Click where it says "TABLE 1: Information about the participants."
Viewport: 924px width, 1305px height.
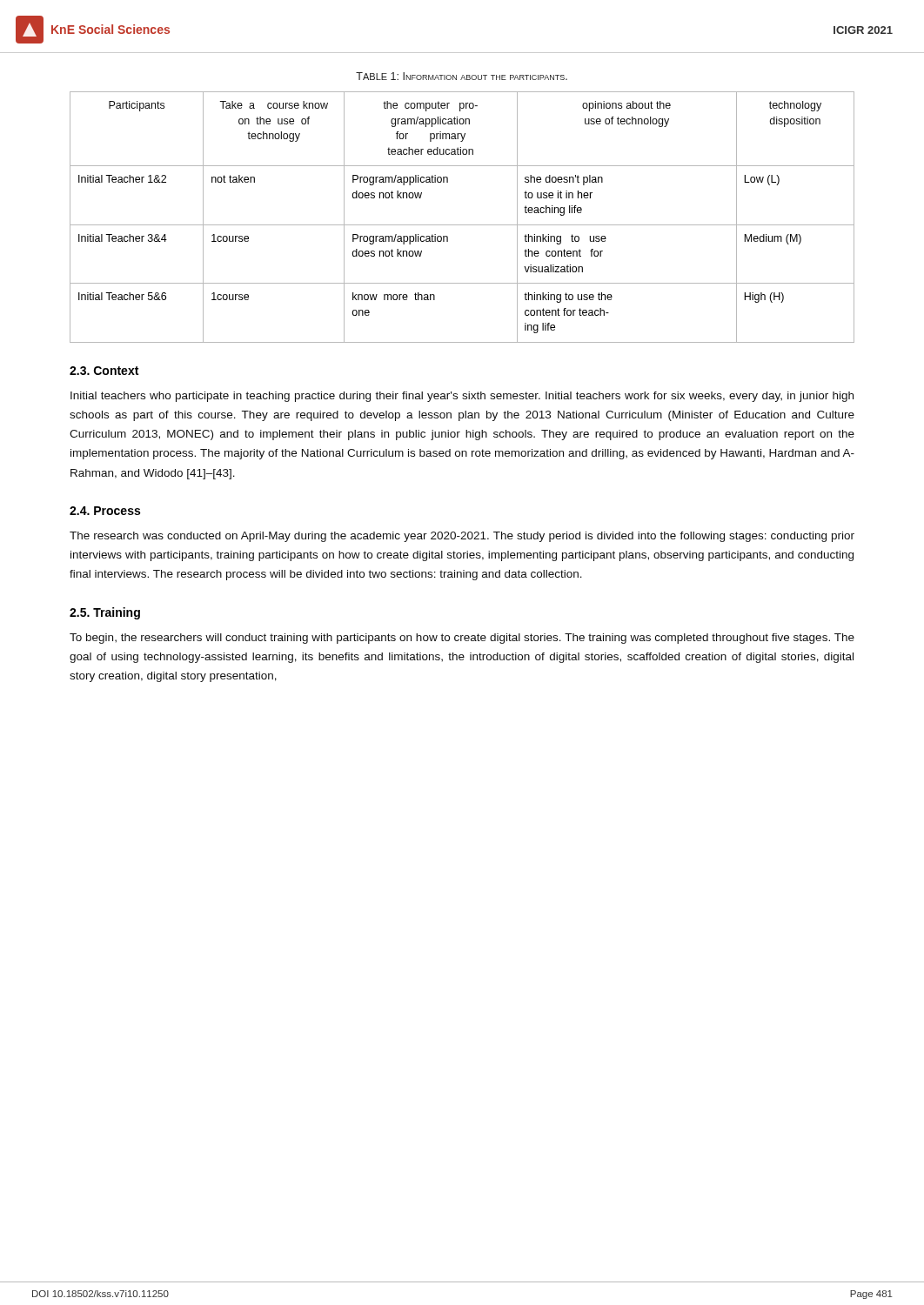click(x=462, y=77)
